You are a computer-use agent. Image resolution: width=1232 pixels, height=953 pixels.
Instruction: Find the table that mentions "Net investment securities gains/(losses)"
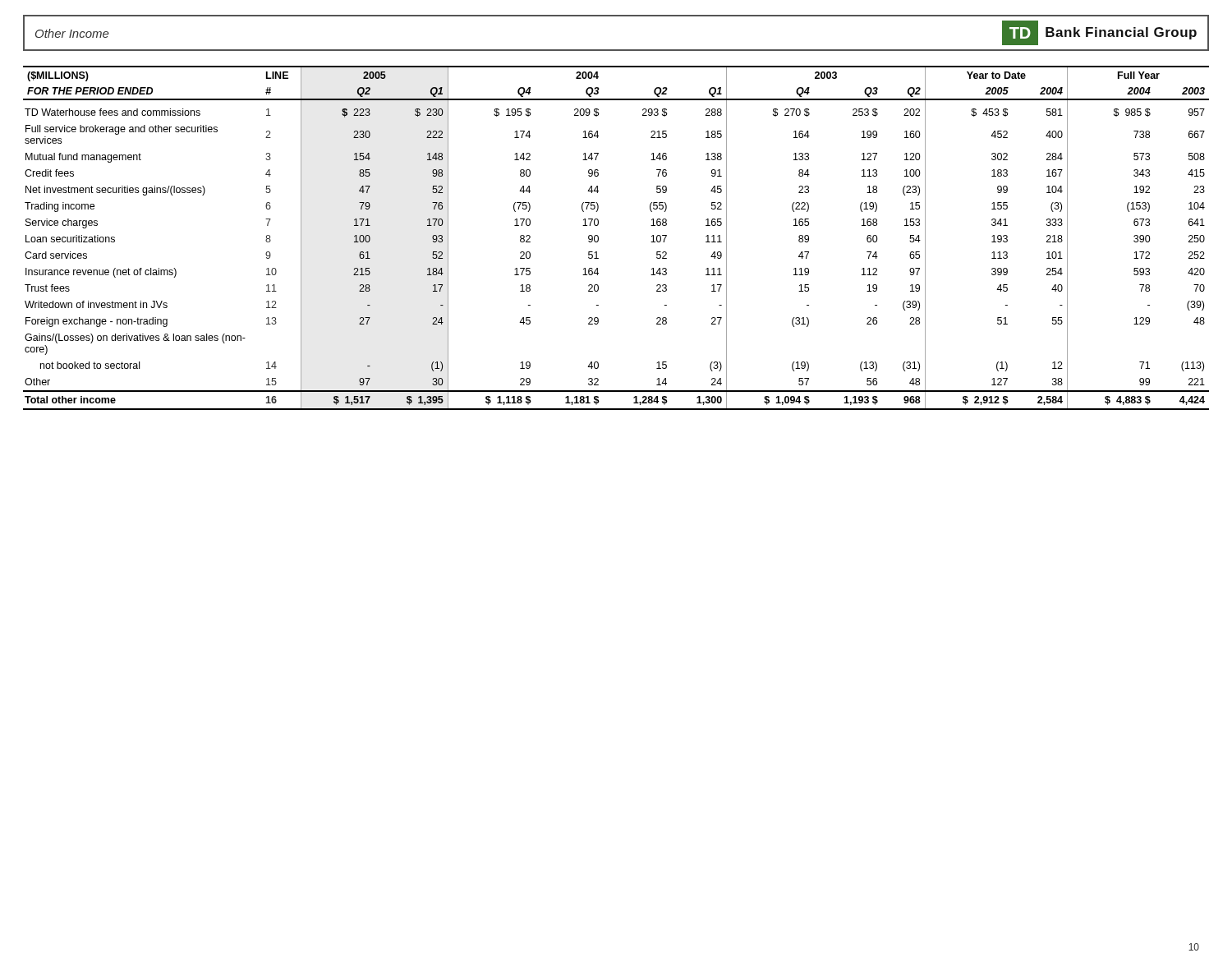(x=616, y=238)
